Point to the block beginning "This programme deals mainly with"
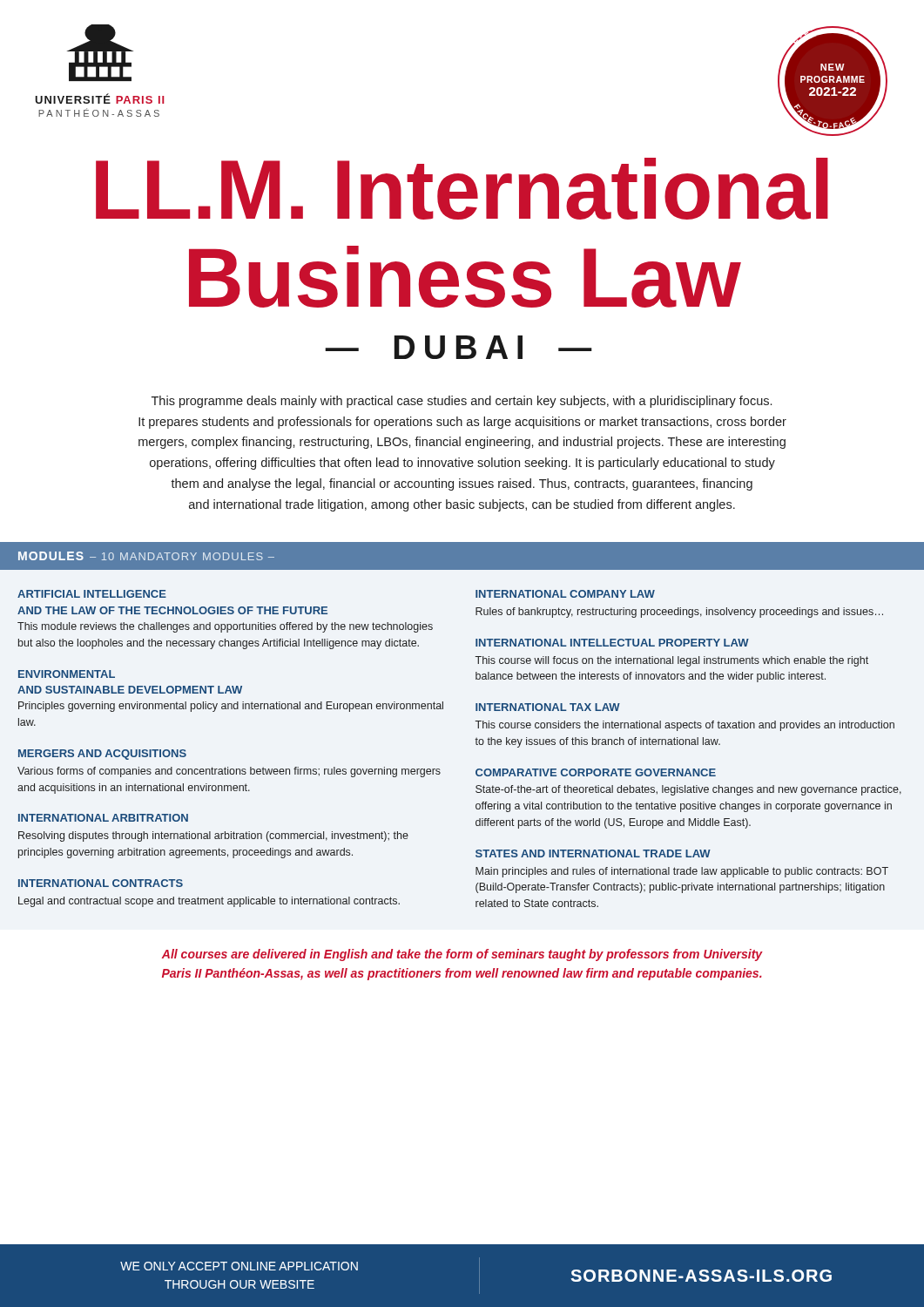Screen dimensions: 1307x924 [462, 453]
